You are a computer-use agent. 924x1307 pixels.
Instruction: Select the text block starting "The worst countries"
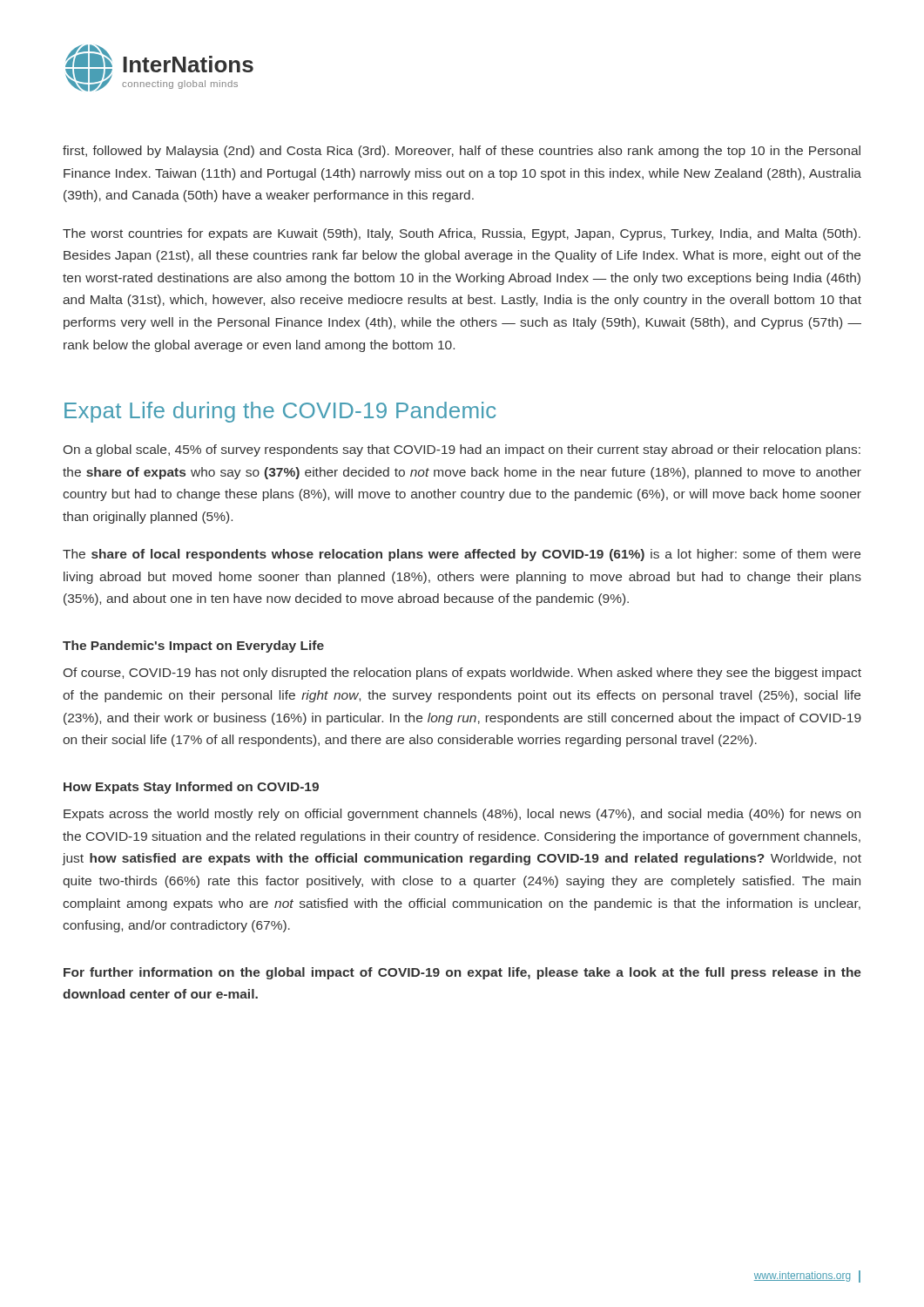point(462,289)
